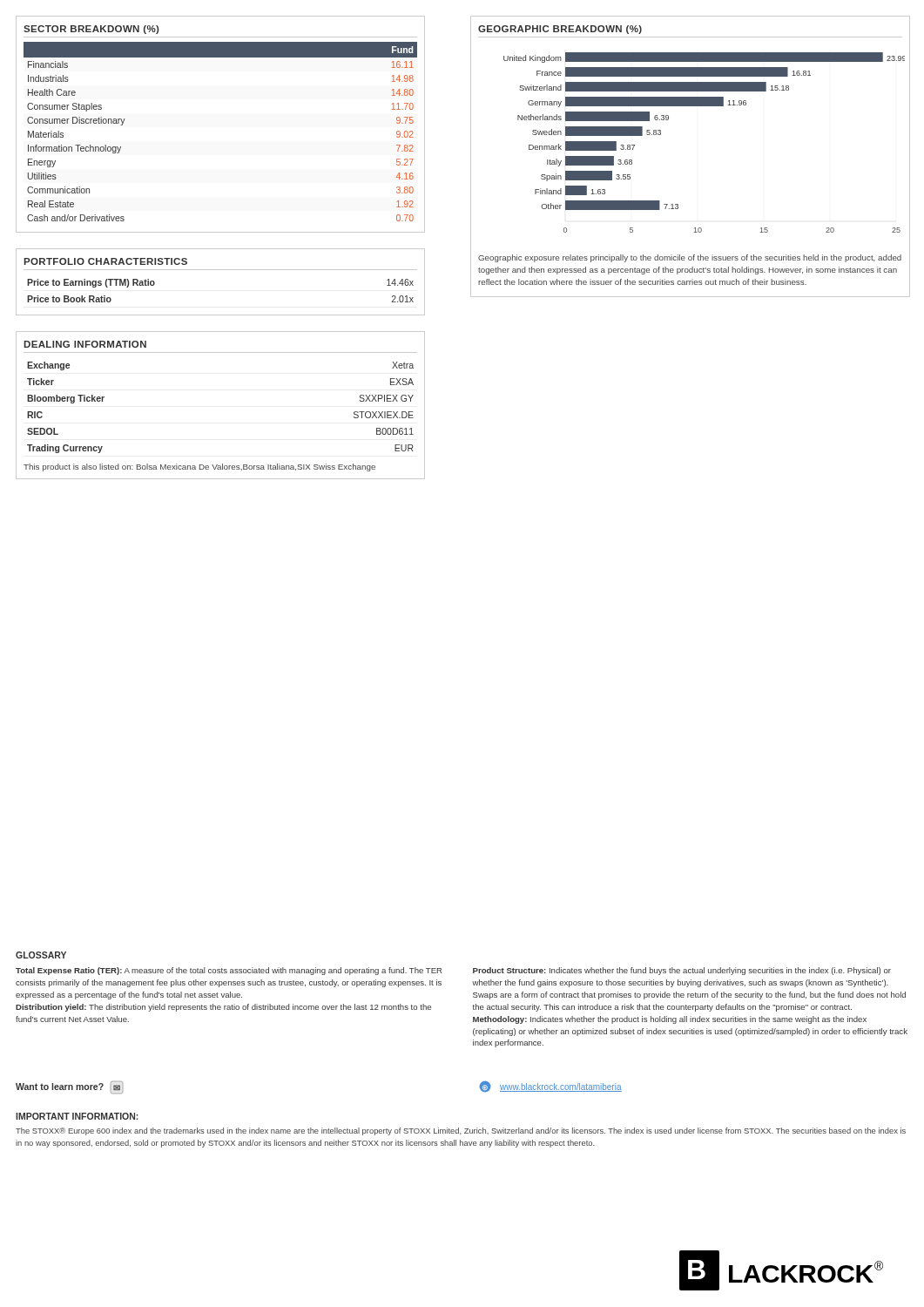Viewport: 924px width, 1307px height.
Task: Navigate to the text block starting "Want to learn more? ✉"
Action: click(x=70, y=1087)
